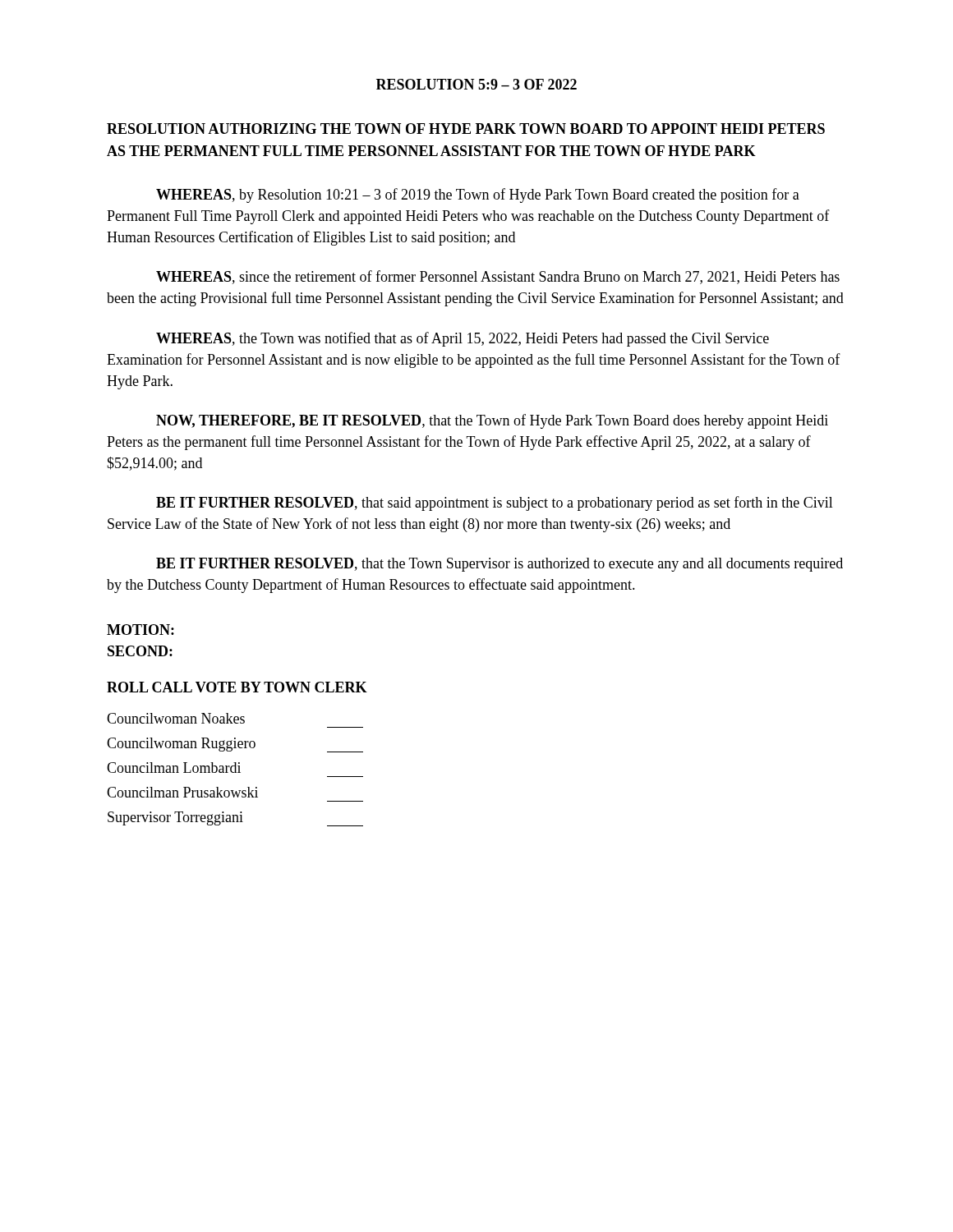The height and width of the screenshot is (1232, 953).
Task: Click on the list item with the text "Councilman Lombardi"
Action: pos(235,768)
